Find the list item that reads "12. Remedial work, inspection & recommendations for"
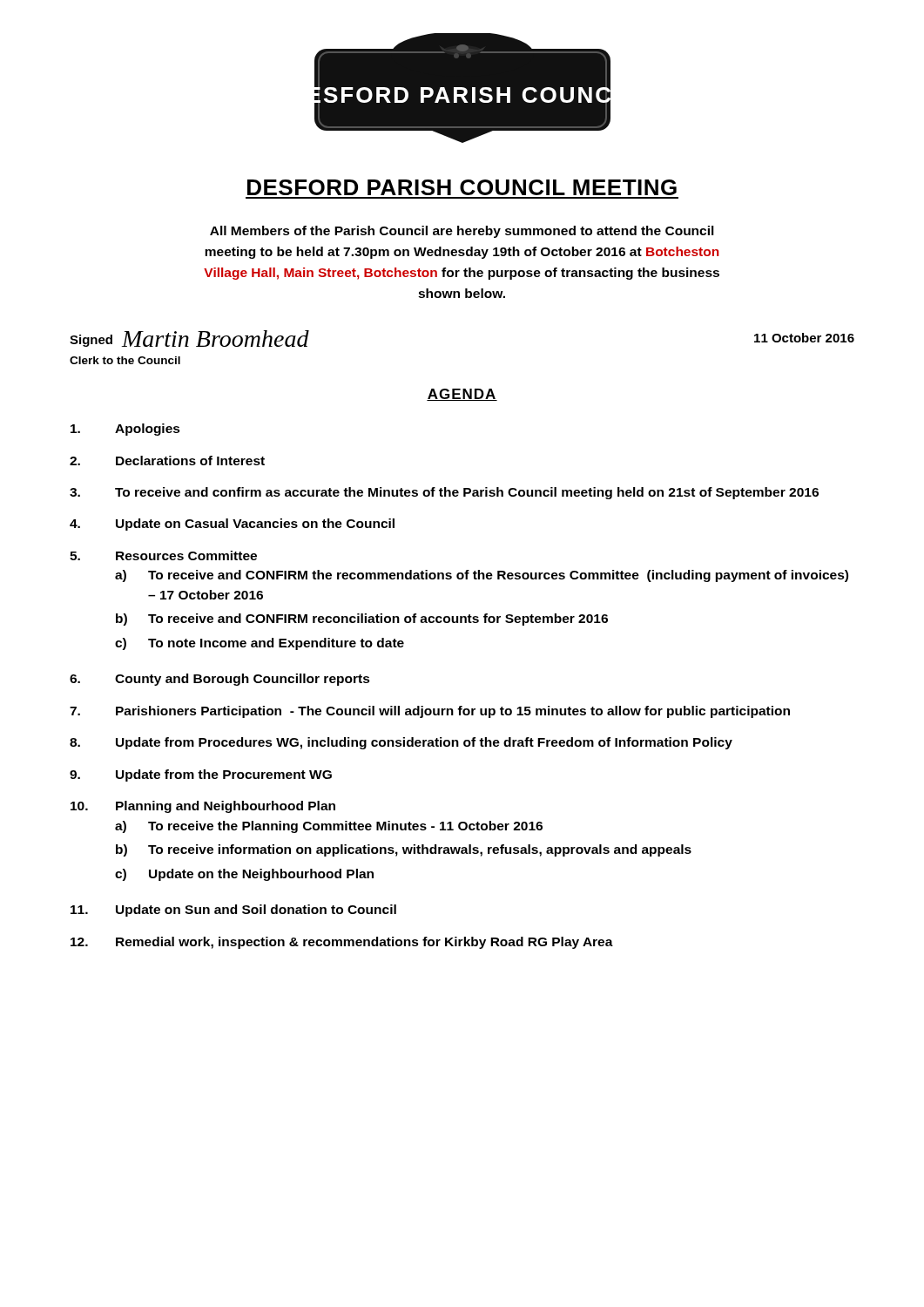 462,942
